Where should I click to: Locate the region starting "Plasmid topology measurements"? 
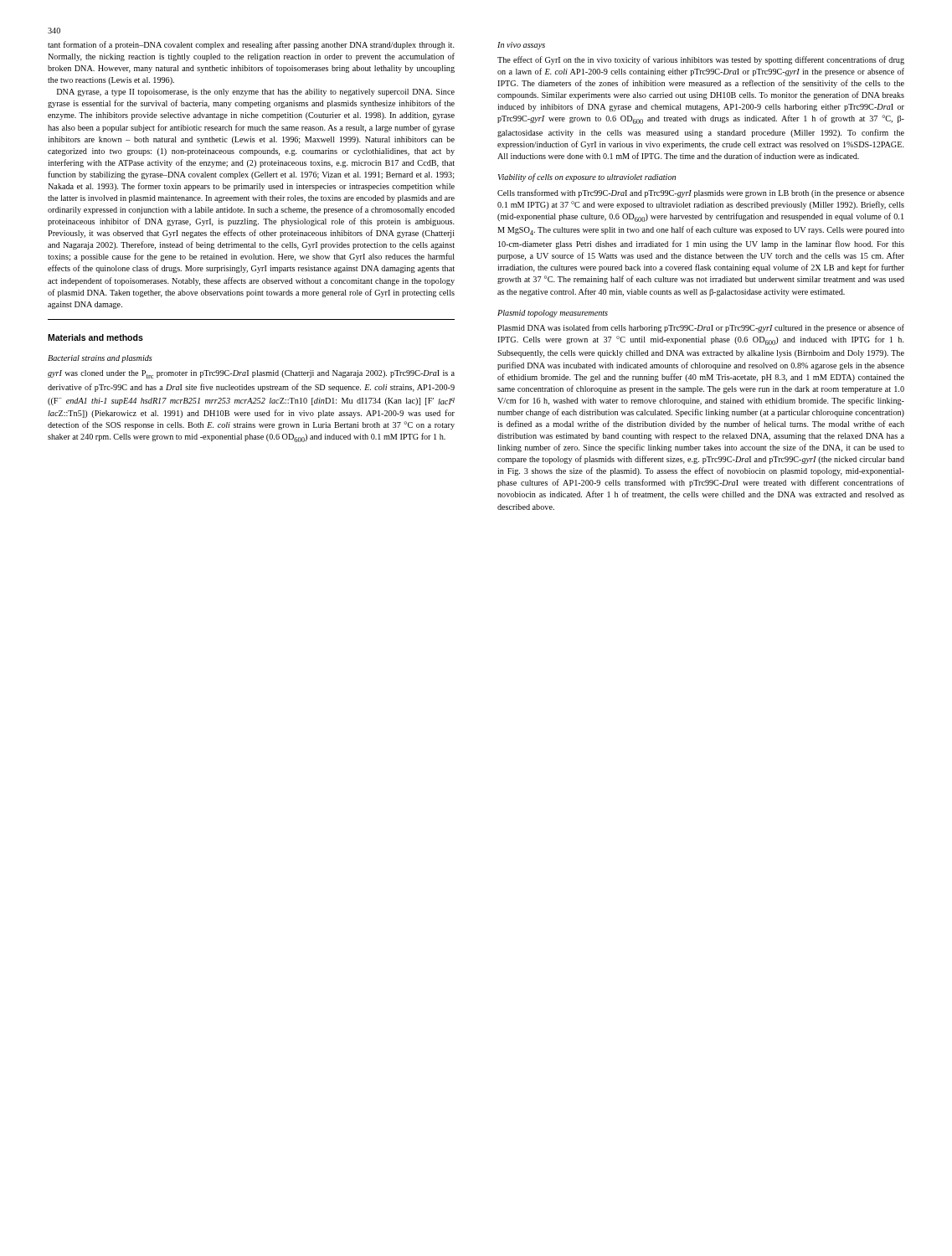tap(553, 312)
